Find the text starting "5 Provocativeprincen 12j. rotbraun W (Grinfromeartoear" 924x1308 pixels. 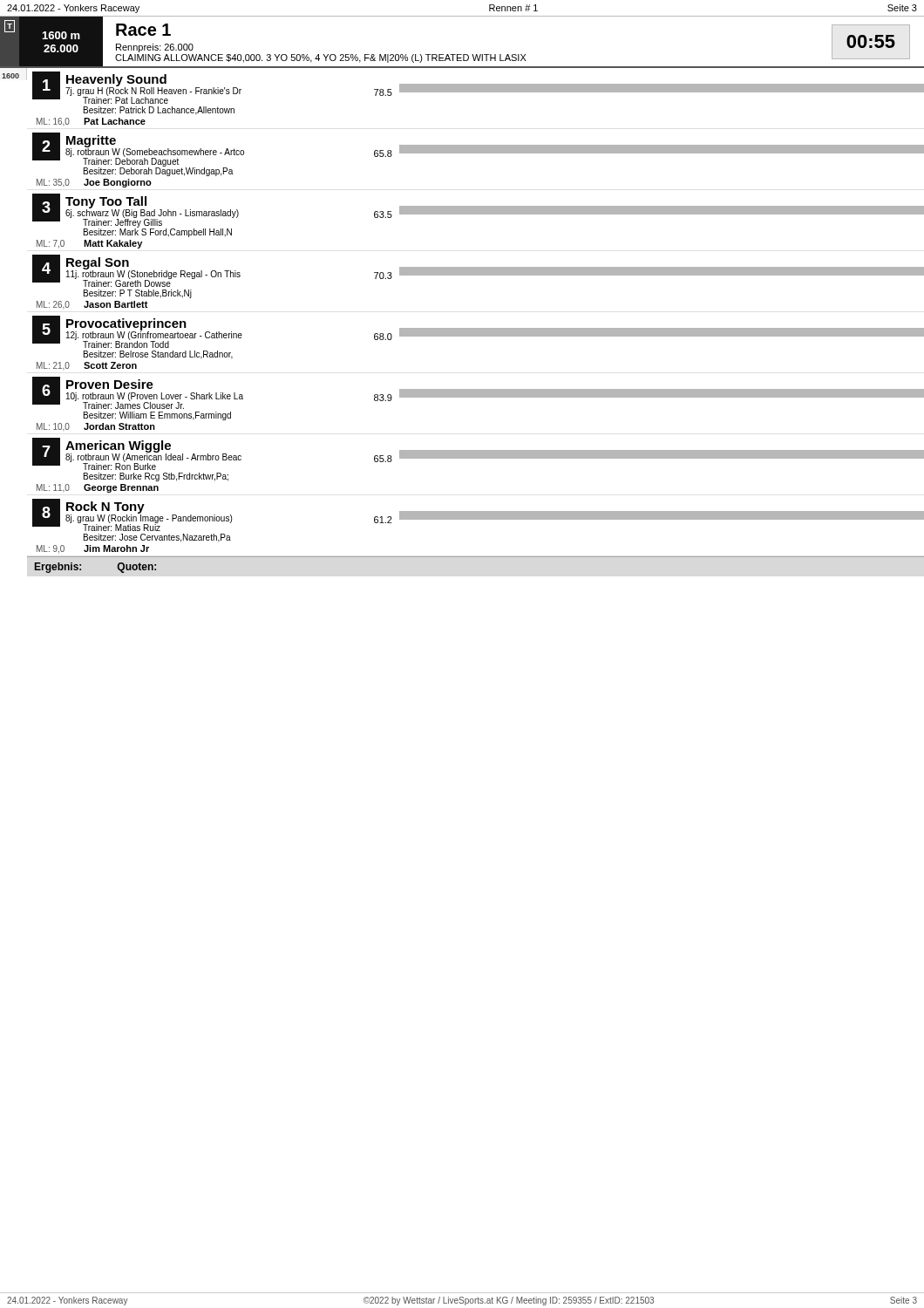(x=478, y=343)
